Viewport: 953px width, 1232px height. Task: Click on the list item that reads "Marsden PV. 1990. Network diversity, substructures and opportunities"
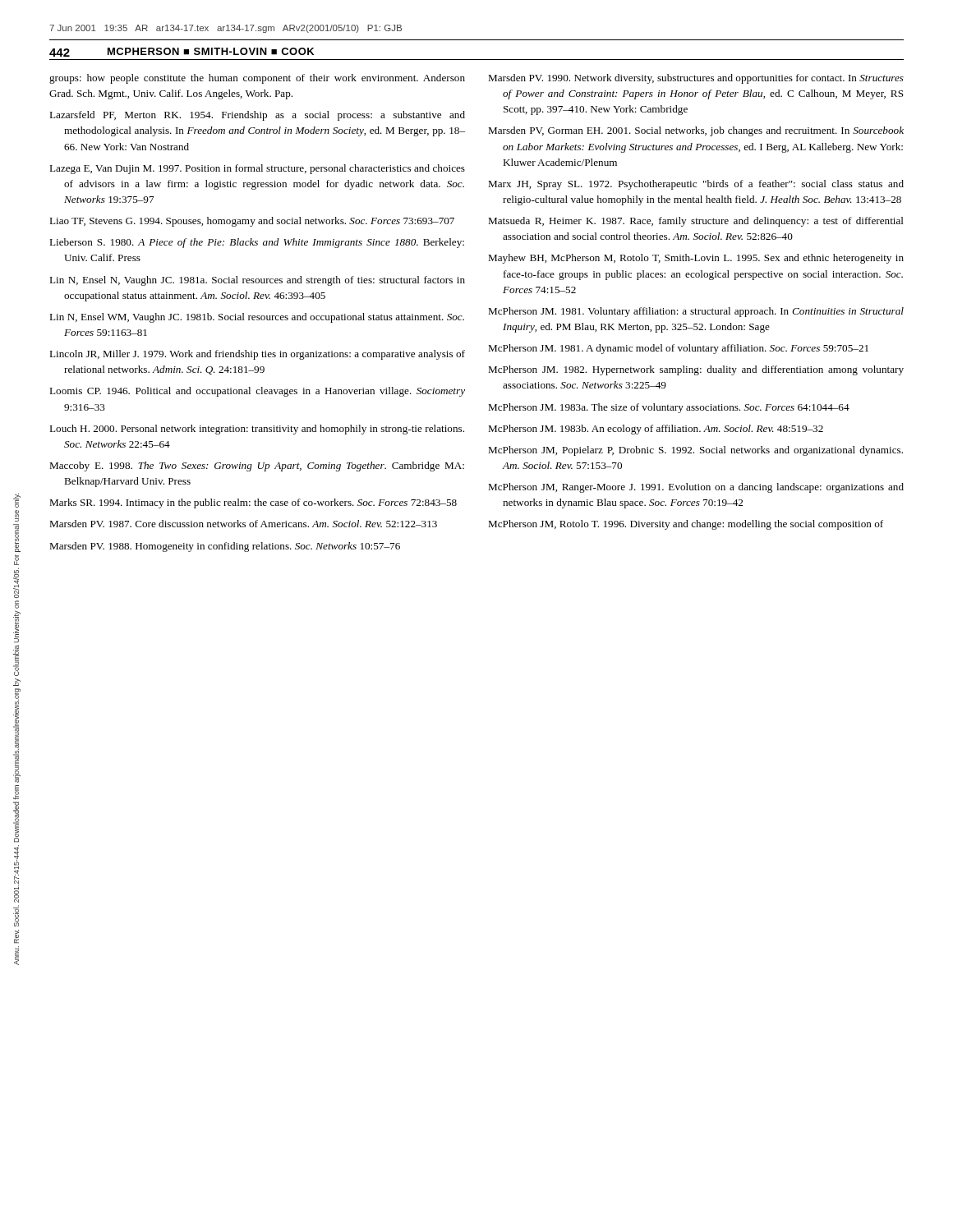pos(696,93)
